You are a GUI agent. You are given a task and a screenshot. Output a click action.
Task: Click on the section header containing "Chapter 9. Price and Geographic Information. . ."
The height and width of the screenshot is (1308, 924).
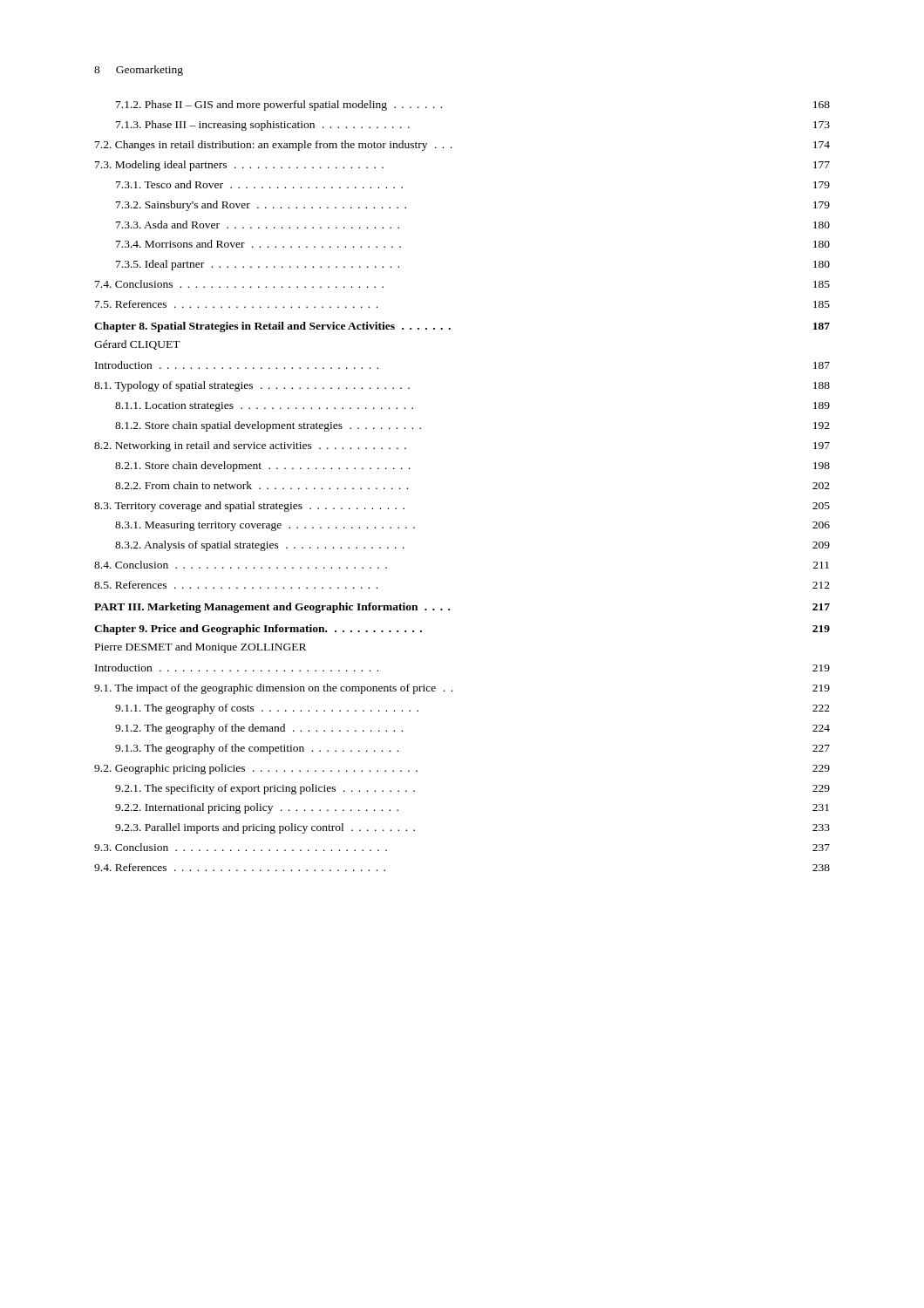coord(207,629)
